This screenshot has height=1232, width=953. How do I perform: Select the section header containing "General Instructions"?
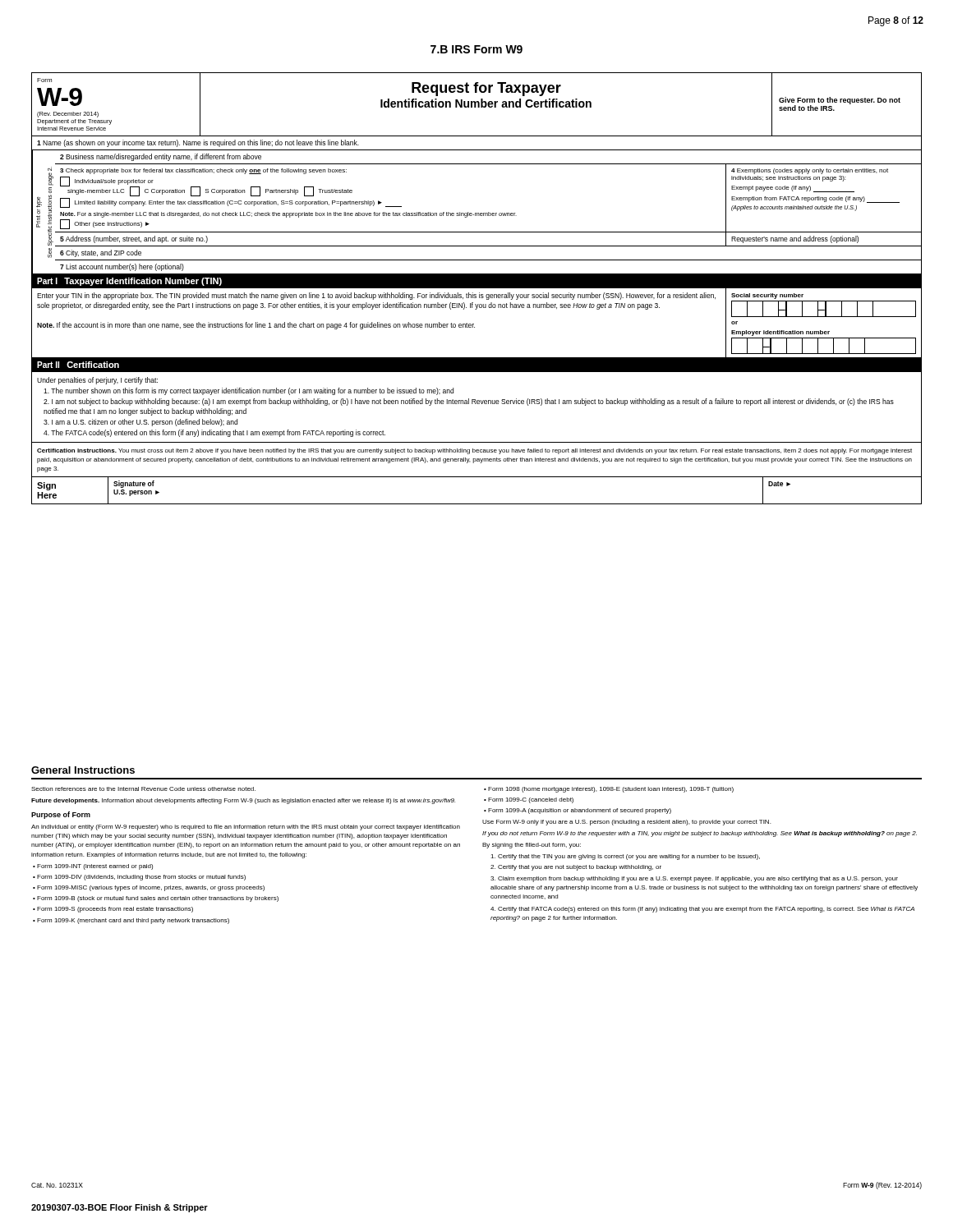click(476, 772)
